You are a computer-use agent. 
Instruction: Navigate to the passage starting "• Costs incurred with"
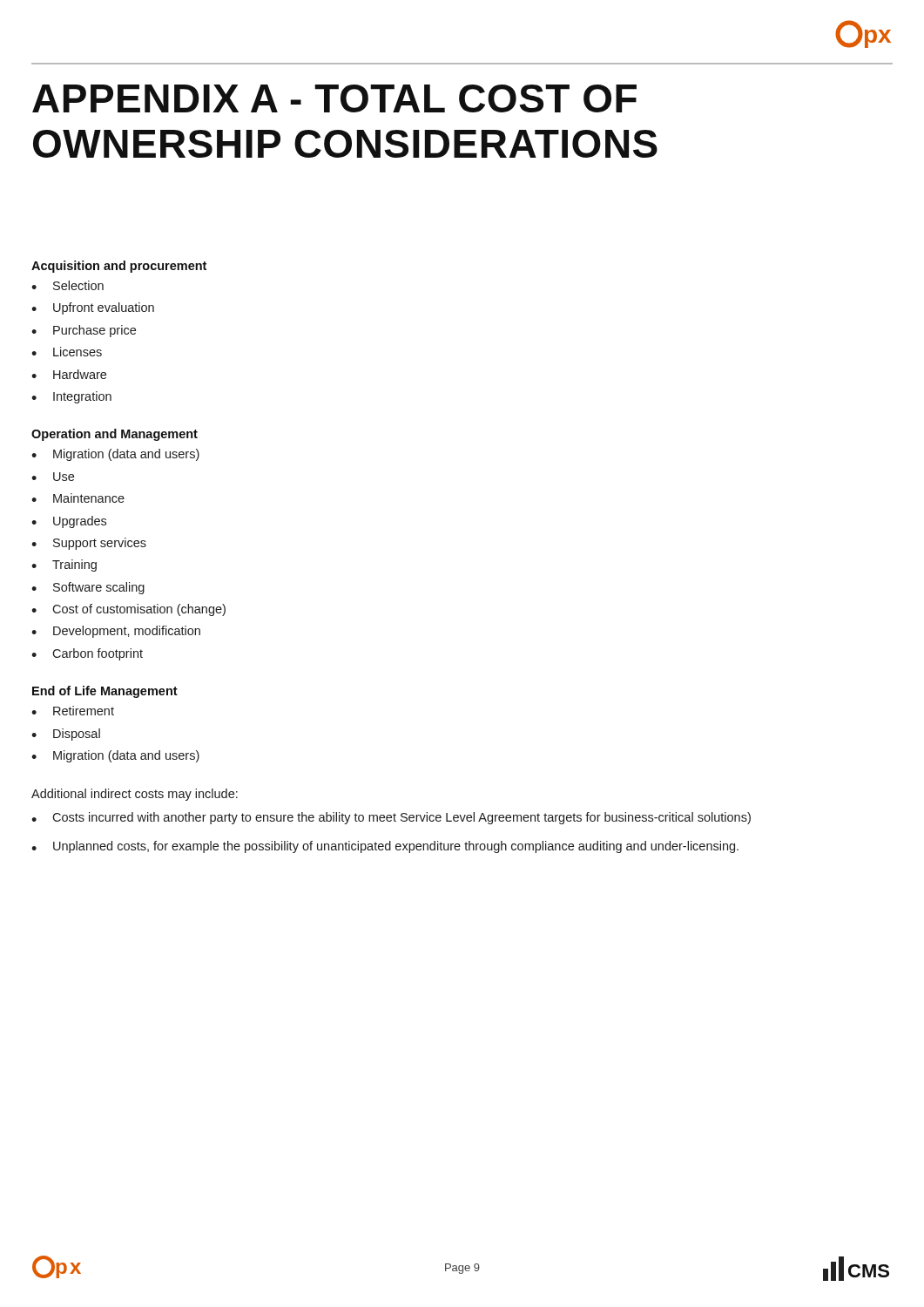[x=391, y=821]
